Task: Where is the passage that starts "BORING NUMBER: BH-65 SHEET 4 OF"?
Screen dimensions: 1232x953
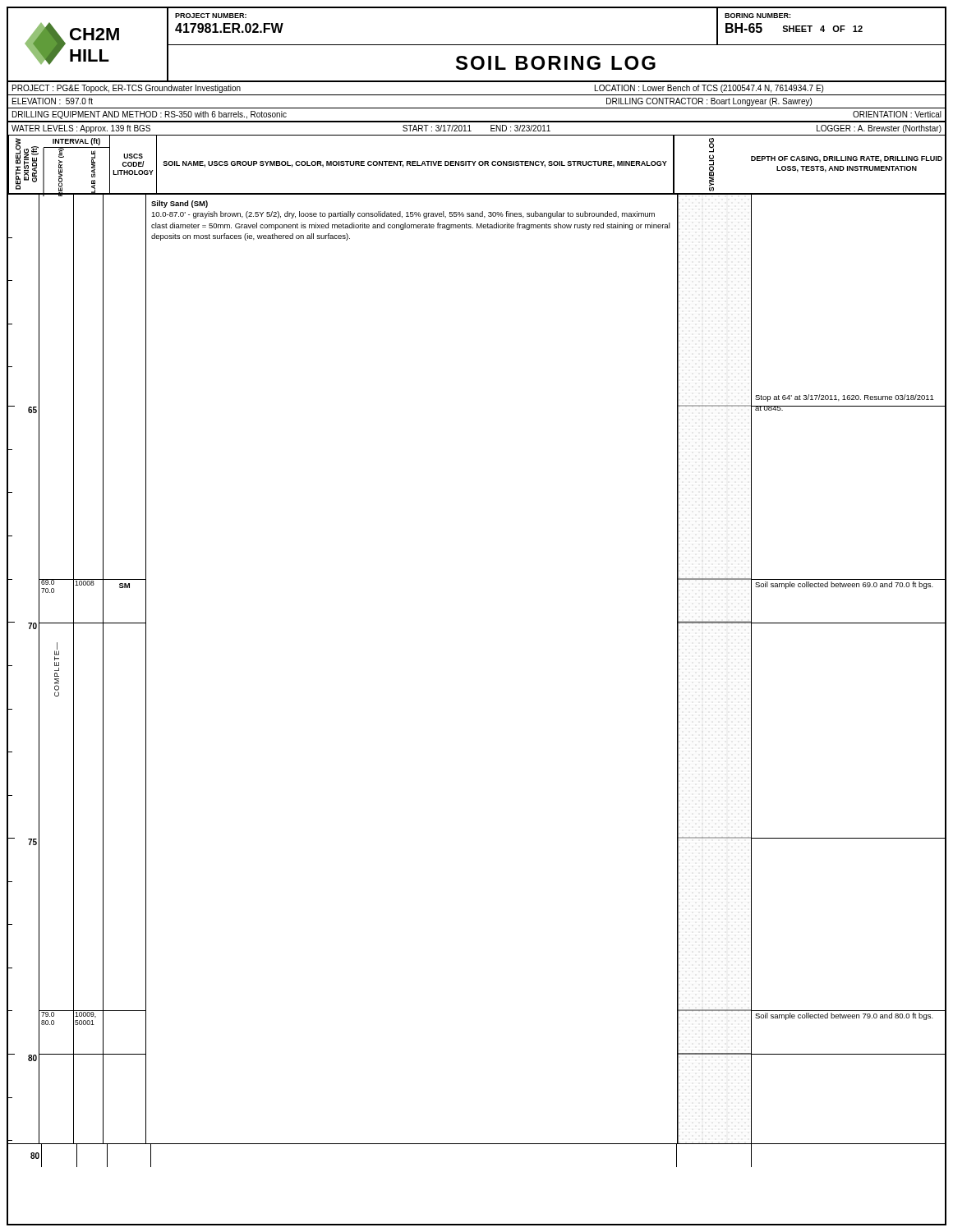Action: [x=831, y=24]
